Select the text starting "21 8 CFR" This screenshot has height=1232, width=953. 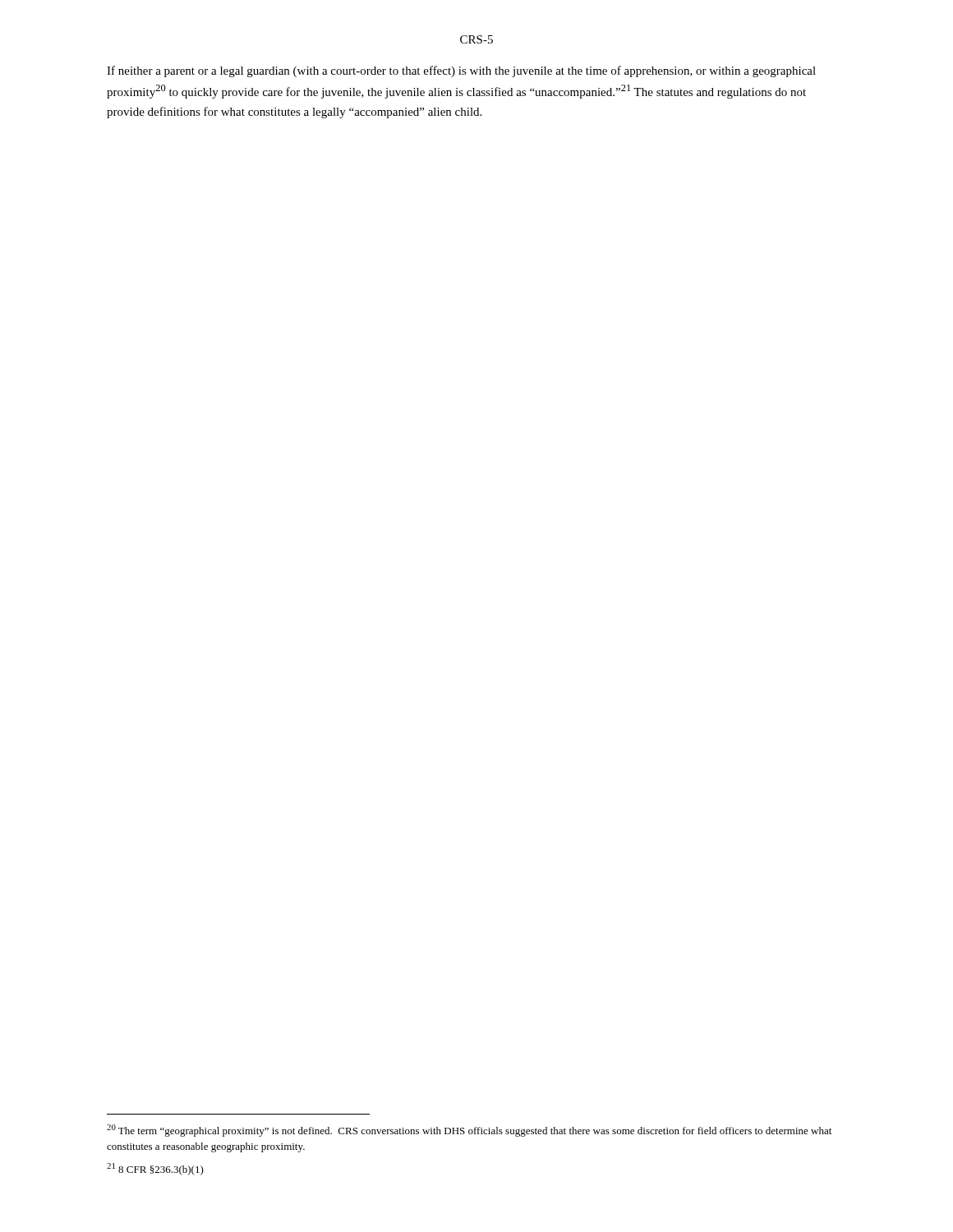point(155,1168)
